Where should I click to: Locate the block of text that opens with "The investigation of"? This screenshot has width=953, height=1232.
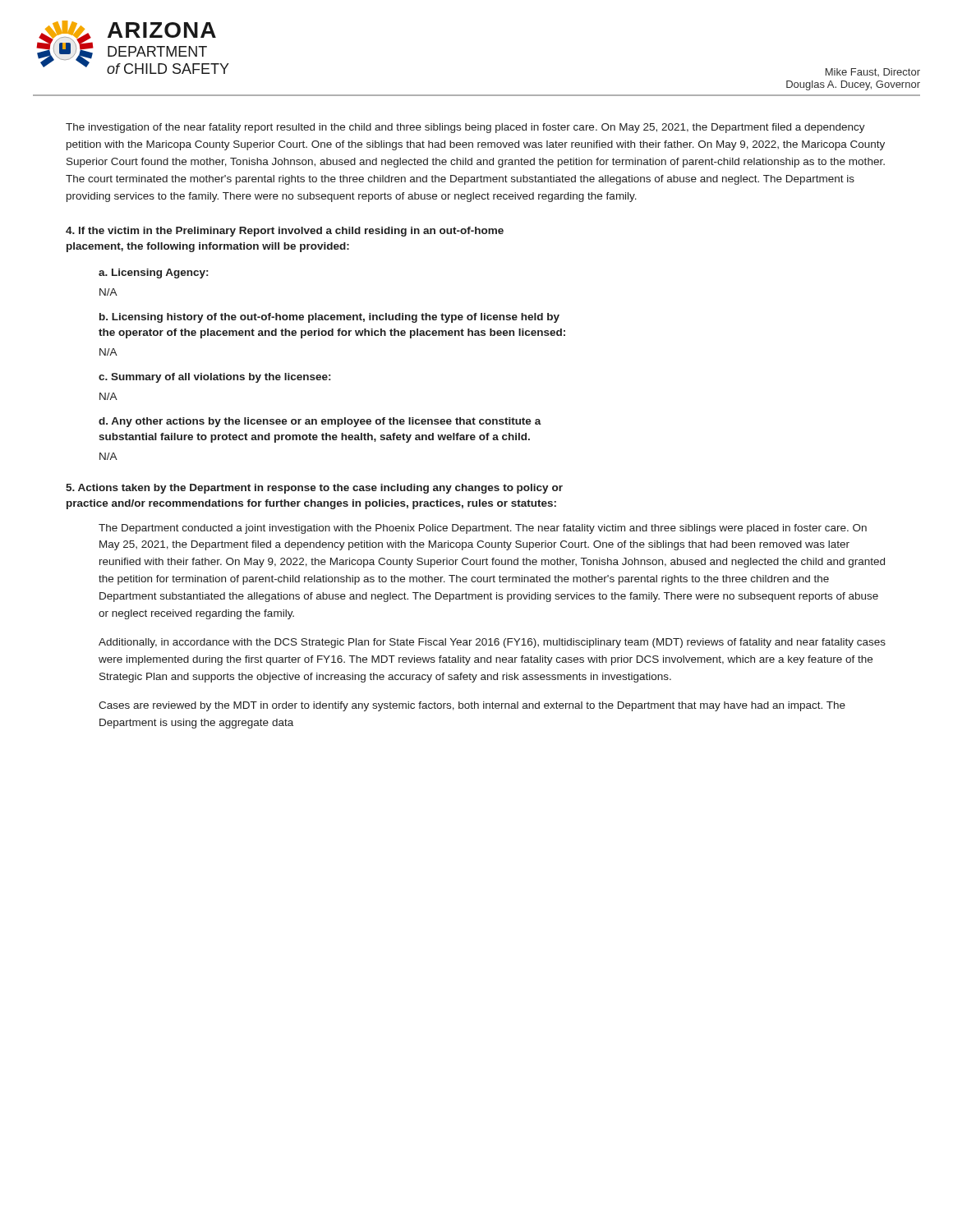click(x=476, y=161)
